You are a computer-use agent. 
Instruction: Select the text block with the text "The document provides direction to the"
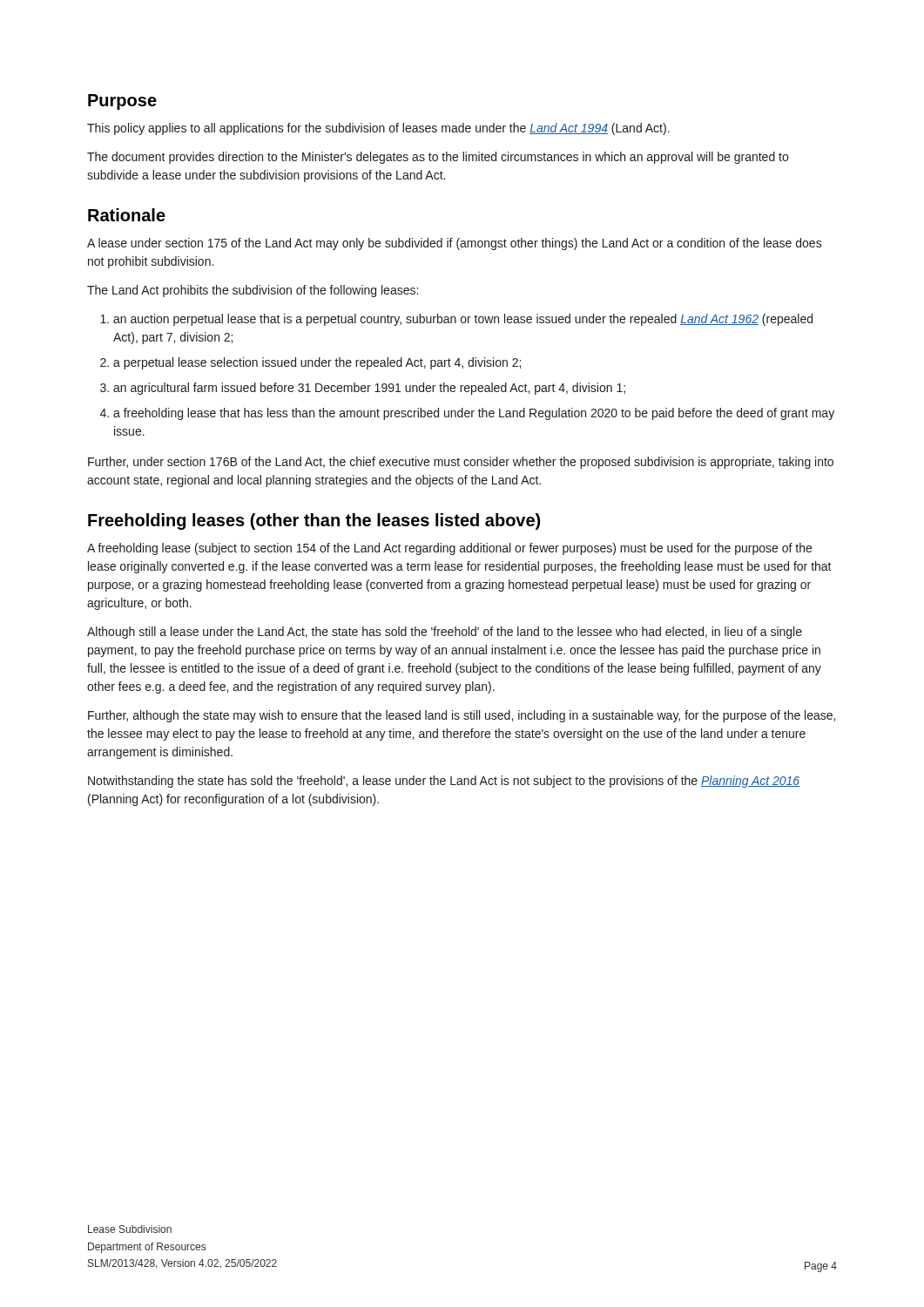click(462, 166)
